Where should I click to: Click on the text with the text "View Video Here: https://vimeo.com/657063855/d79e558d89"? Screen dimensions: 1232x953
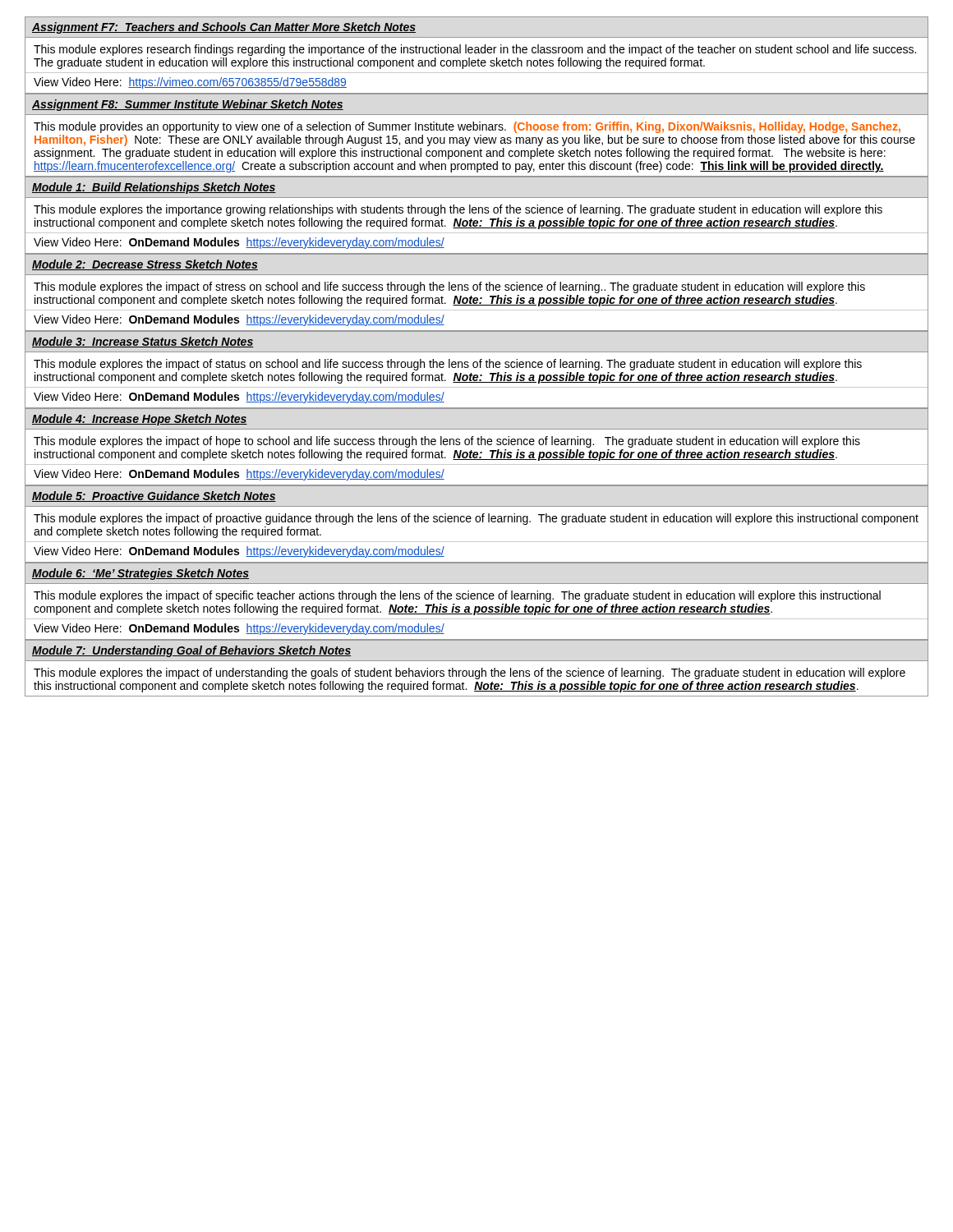coord(190,82)
